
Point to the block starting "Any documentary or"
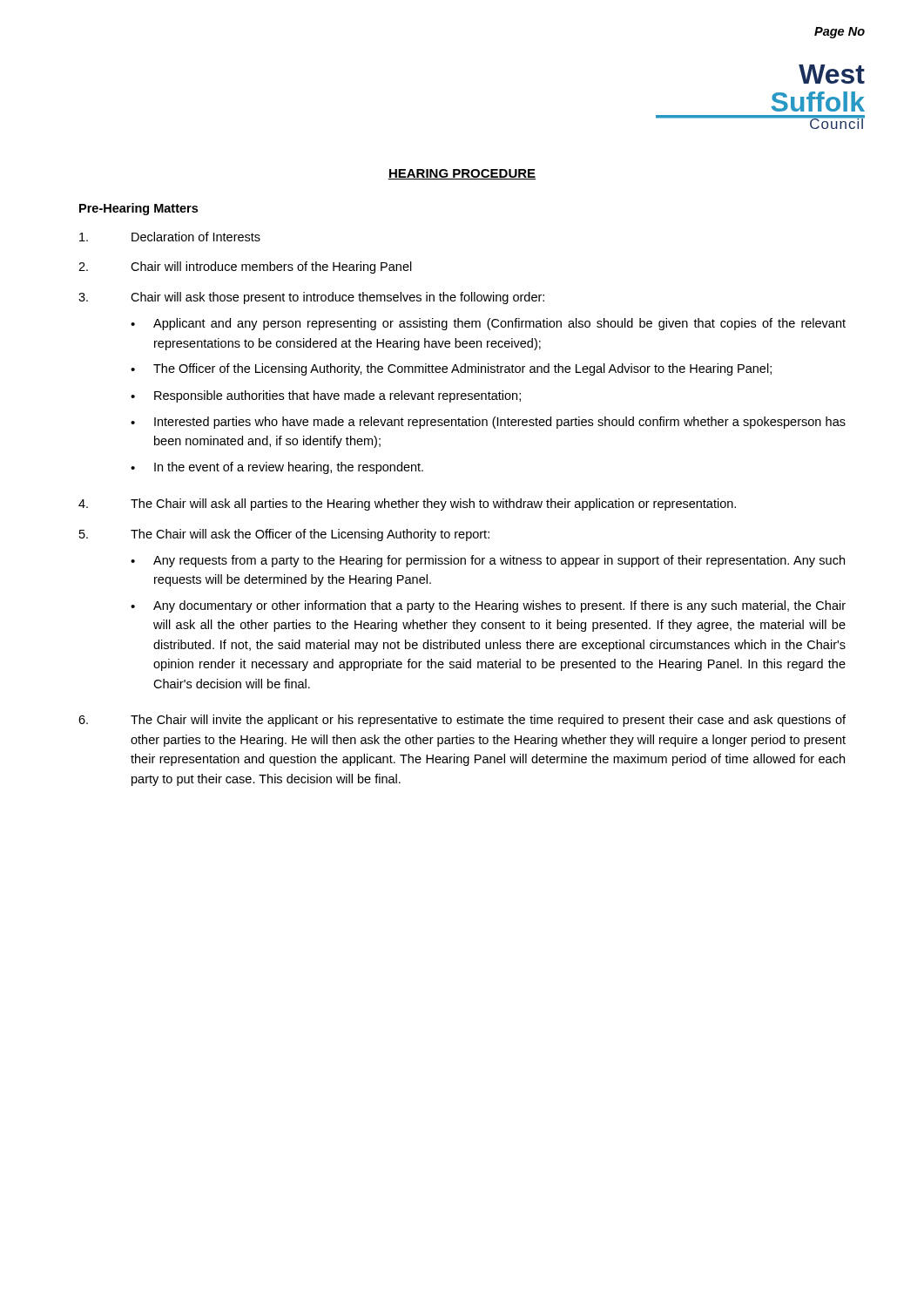[499, 645]
